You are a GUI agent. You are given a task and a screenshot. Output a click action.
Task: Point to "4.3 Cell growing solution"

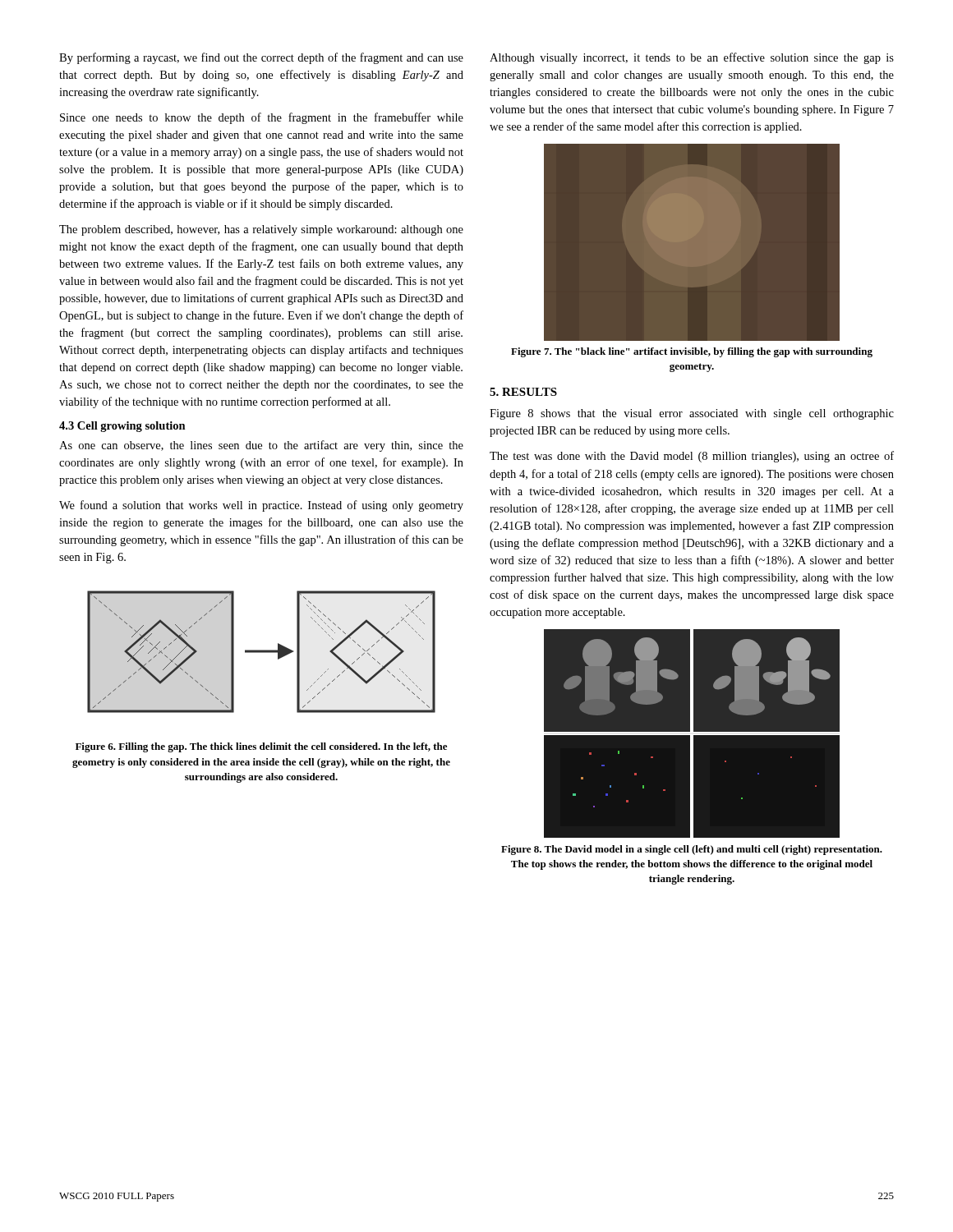(122, 426)
